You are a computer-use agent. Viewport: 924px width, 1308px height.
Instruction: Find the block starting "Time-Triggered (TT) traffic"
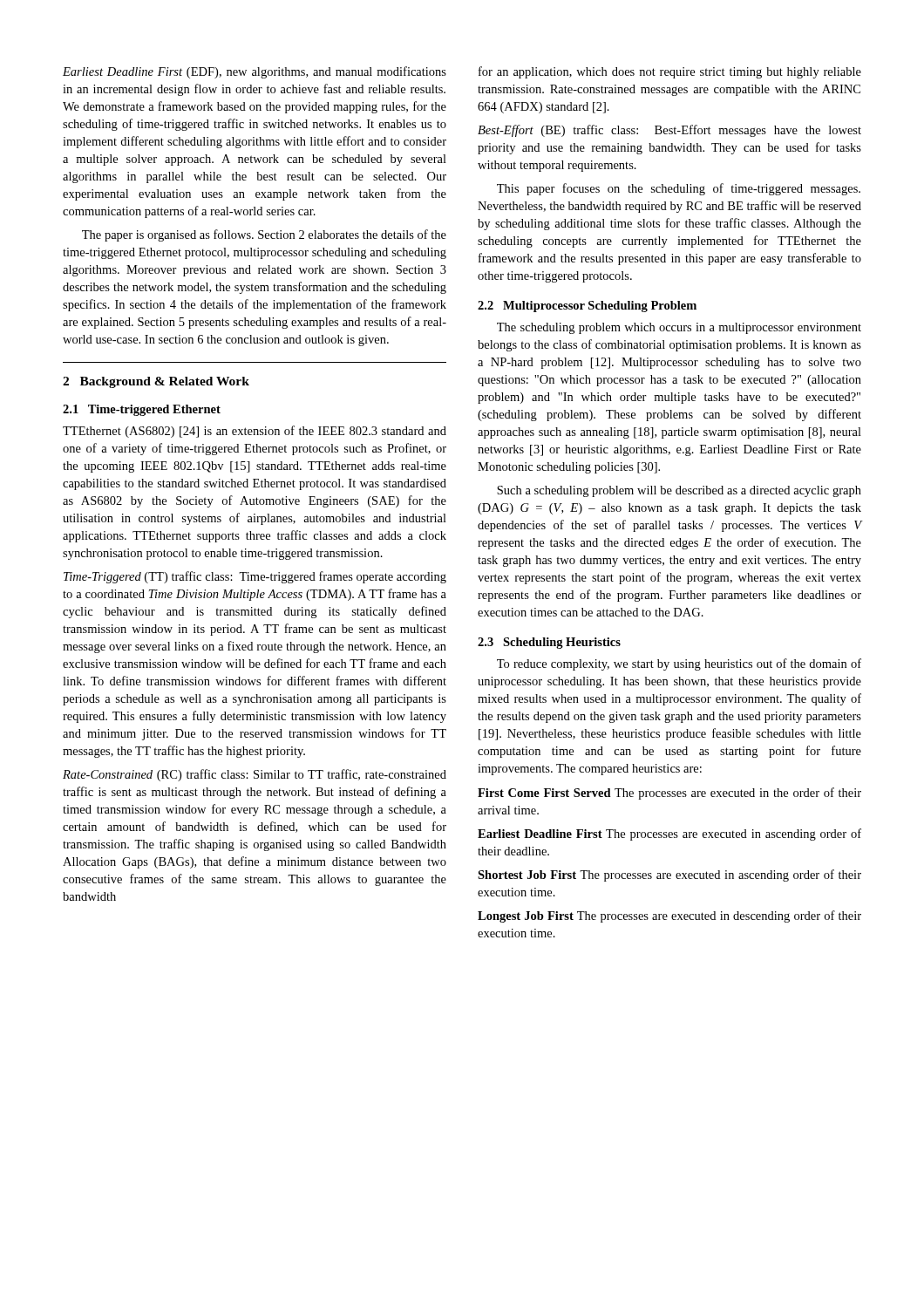coord(255,664)
